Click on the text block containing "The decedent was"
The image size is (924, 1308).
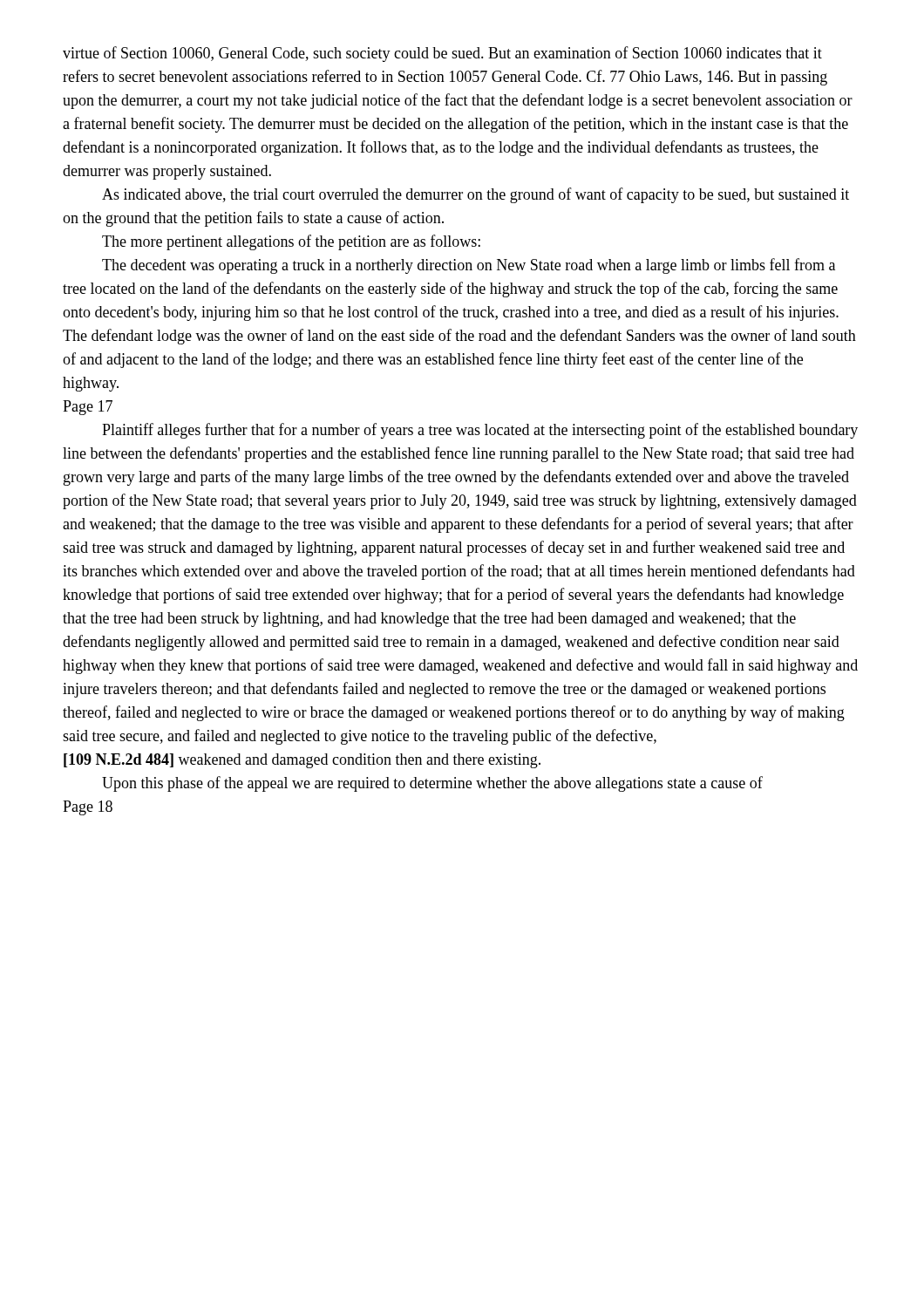click(462, 324)
